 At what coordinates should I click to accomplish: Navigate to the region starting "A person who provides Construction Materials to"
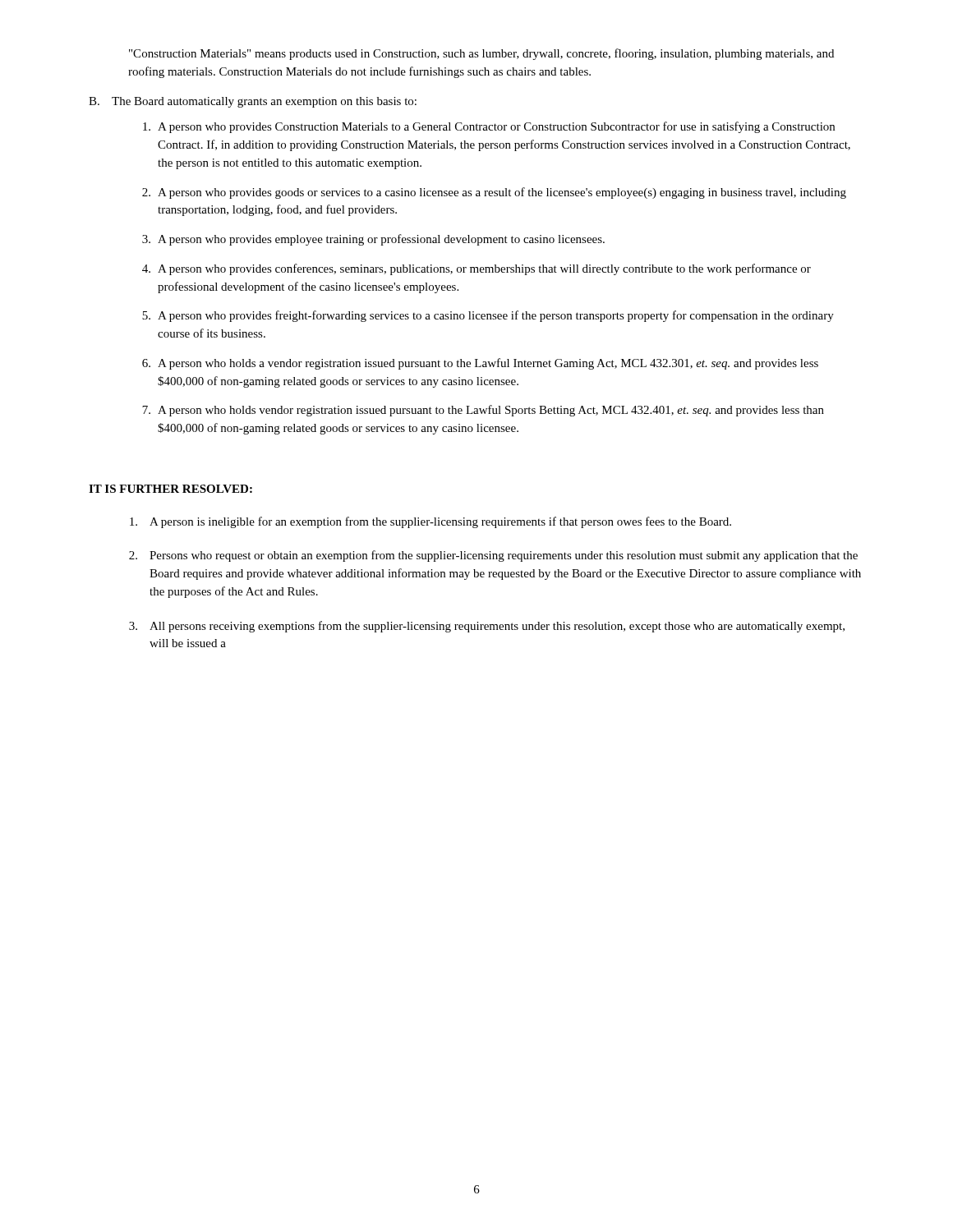tap(496, 145)
